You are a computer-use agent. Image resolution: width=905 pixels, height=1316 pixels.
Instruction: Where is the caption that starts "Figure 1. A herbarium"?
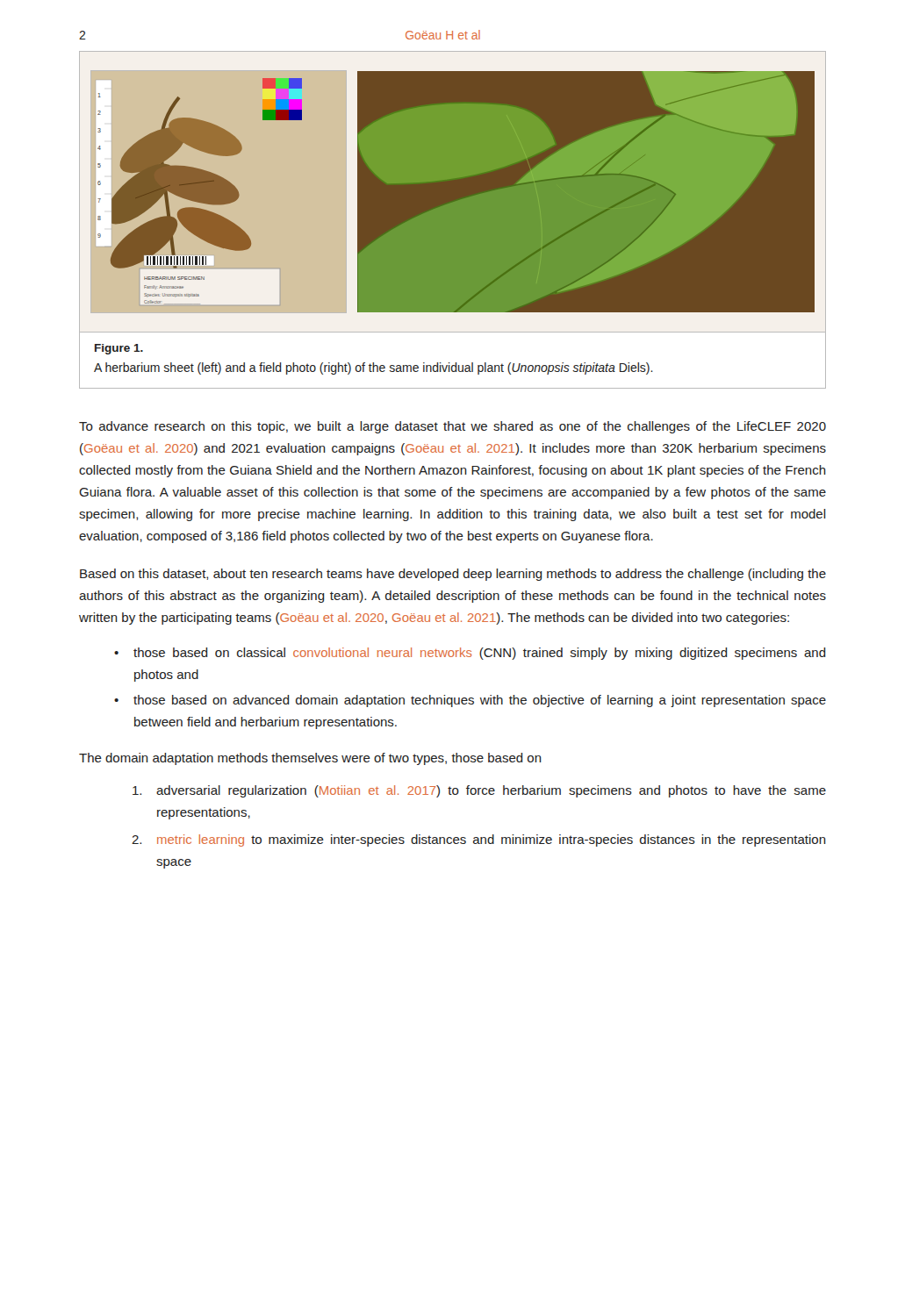pyautogui.click(x=452, y=359)
